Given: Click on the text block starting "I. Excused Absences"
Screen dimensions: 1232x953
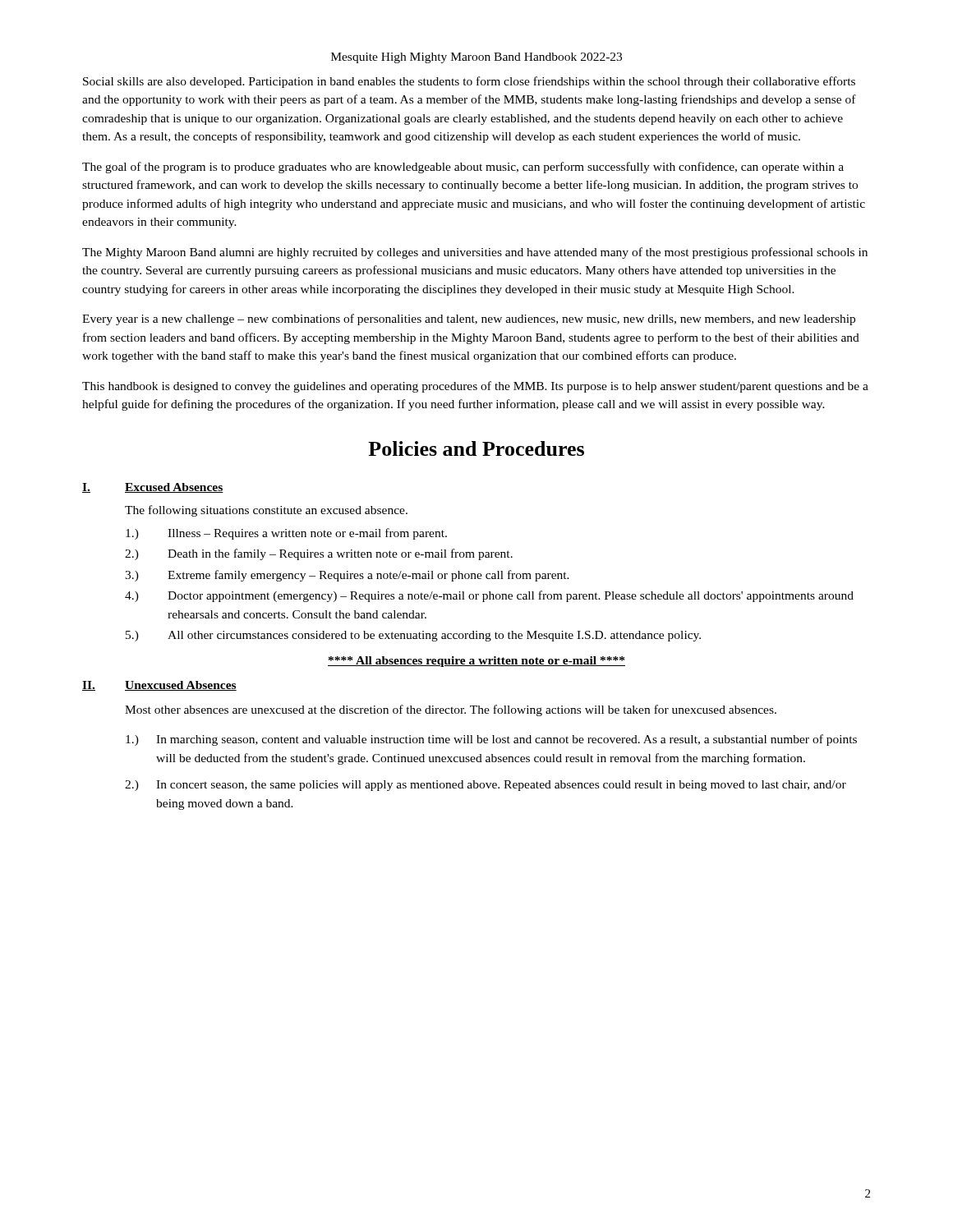Looking at the screenshot, I should (153, 487).
